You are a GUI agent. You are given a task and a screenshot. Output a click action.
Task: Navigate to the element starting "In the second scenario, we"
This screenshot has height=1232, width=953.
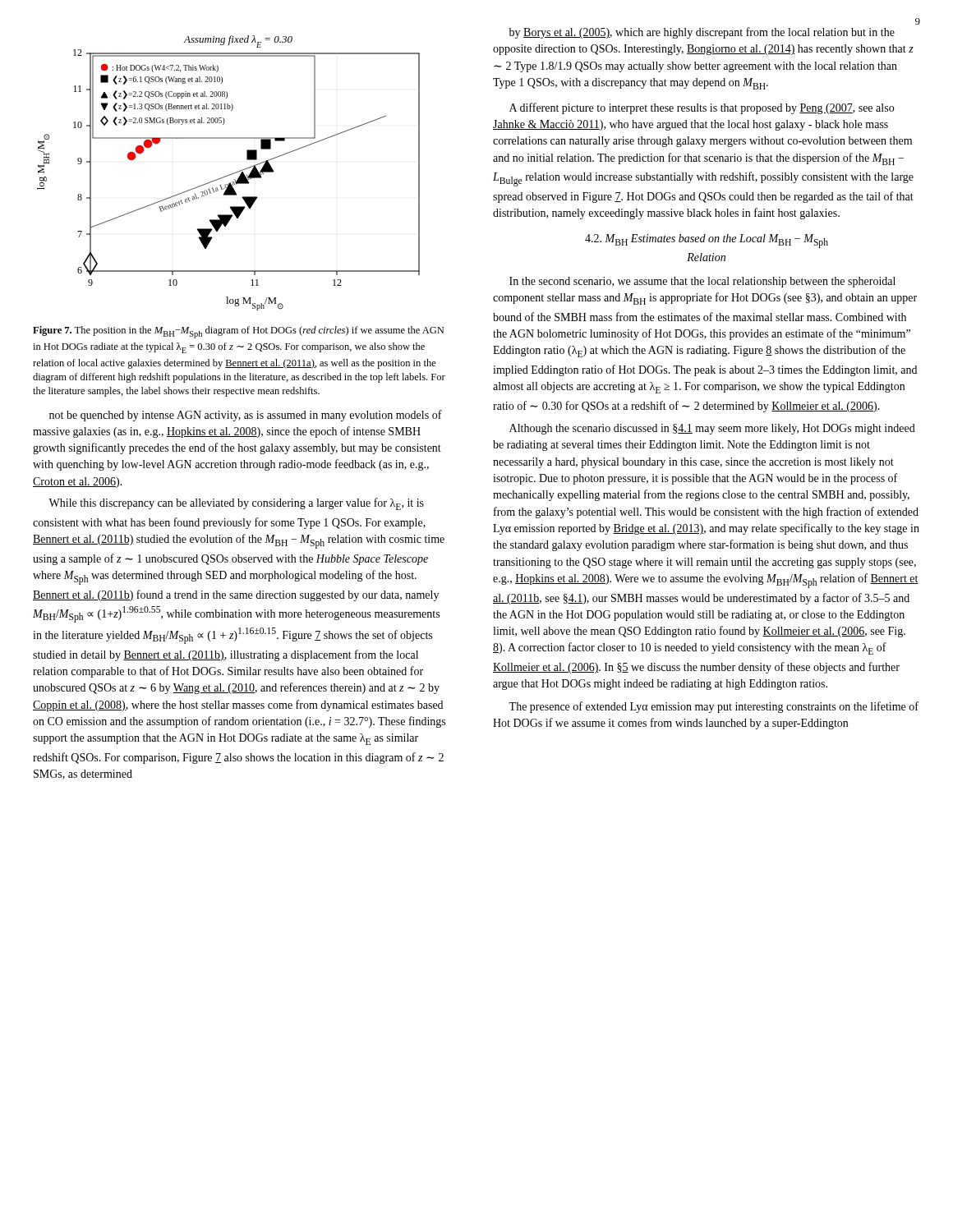click(705, 343)
